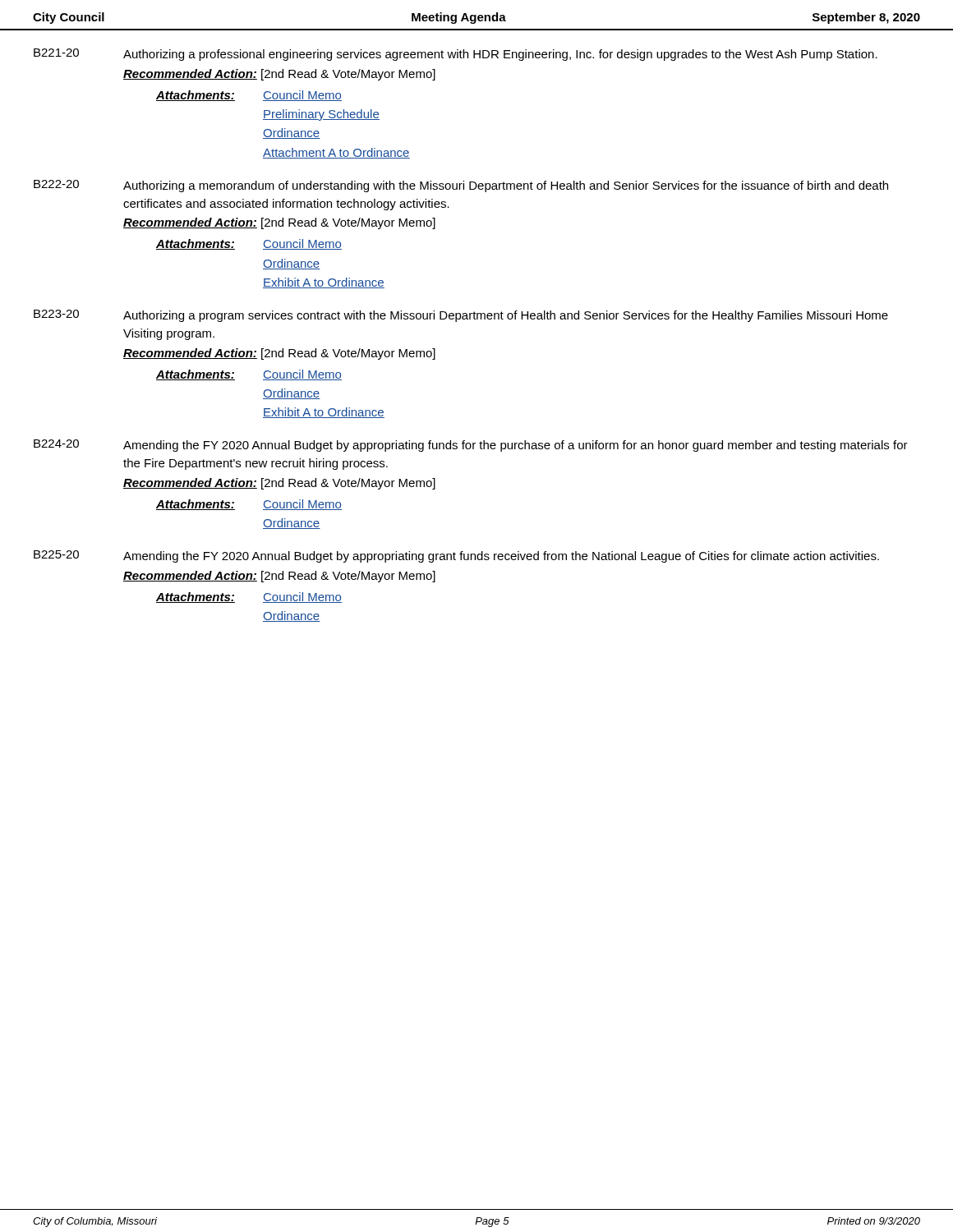Find the block starting "B222-20 Authorizing a memorandum of understanding with the"
Screen dimensions: 1232x953
461,186
